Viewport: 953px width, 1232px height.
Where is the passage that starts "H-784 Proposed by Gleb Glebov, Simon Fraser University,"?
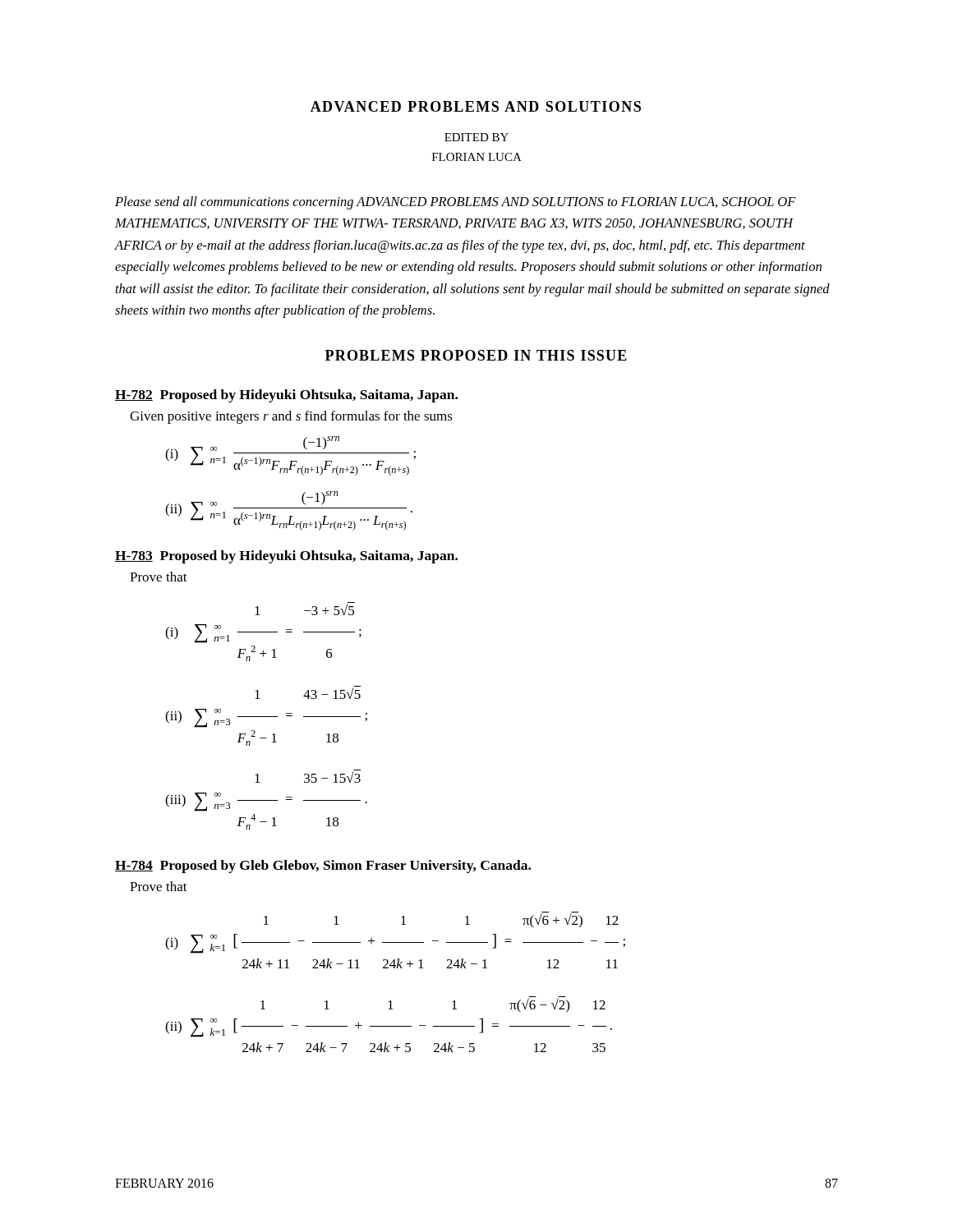tap(323, 865)
